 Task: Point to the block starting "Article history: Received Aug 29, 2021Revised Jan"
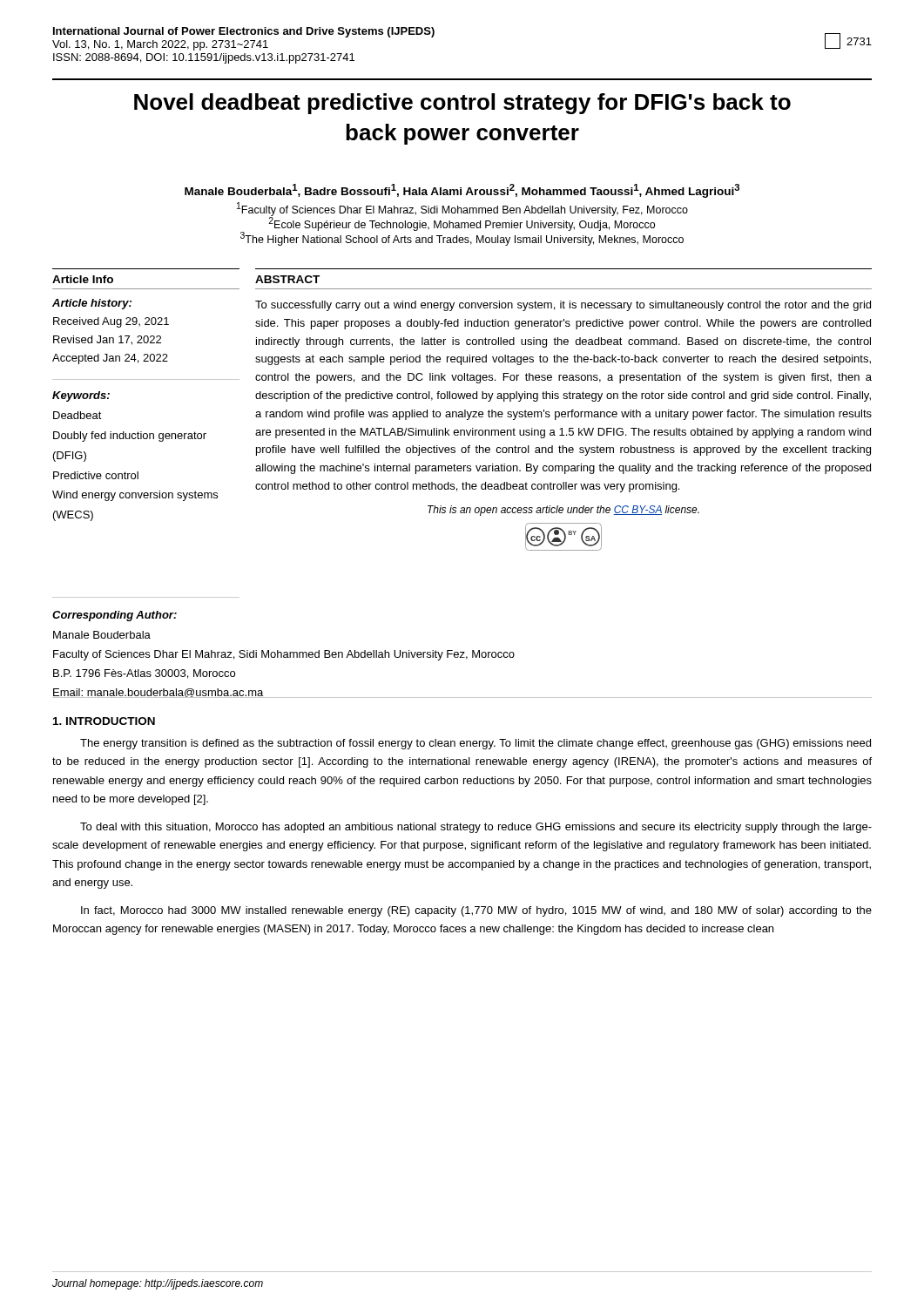(146, 332)
